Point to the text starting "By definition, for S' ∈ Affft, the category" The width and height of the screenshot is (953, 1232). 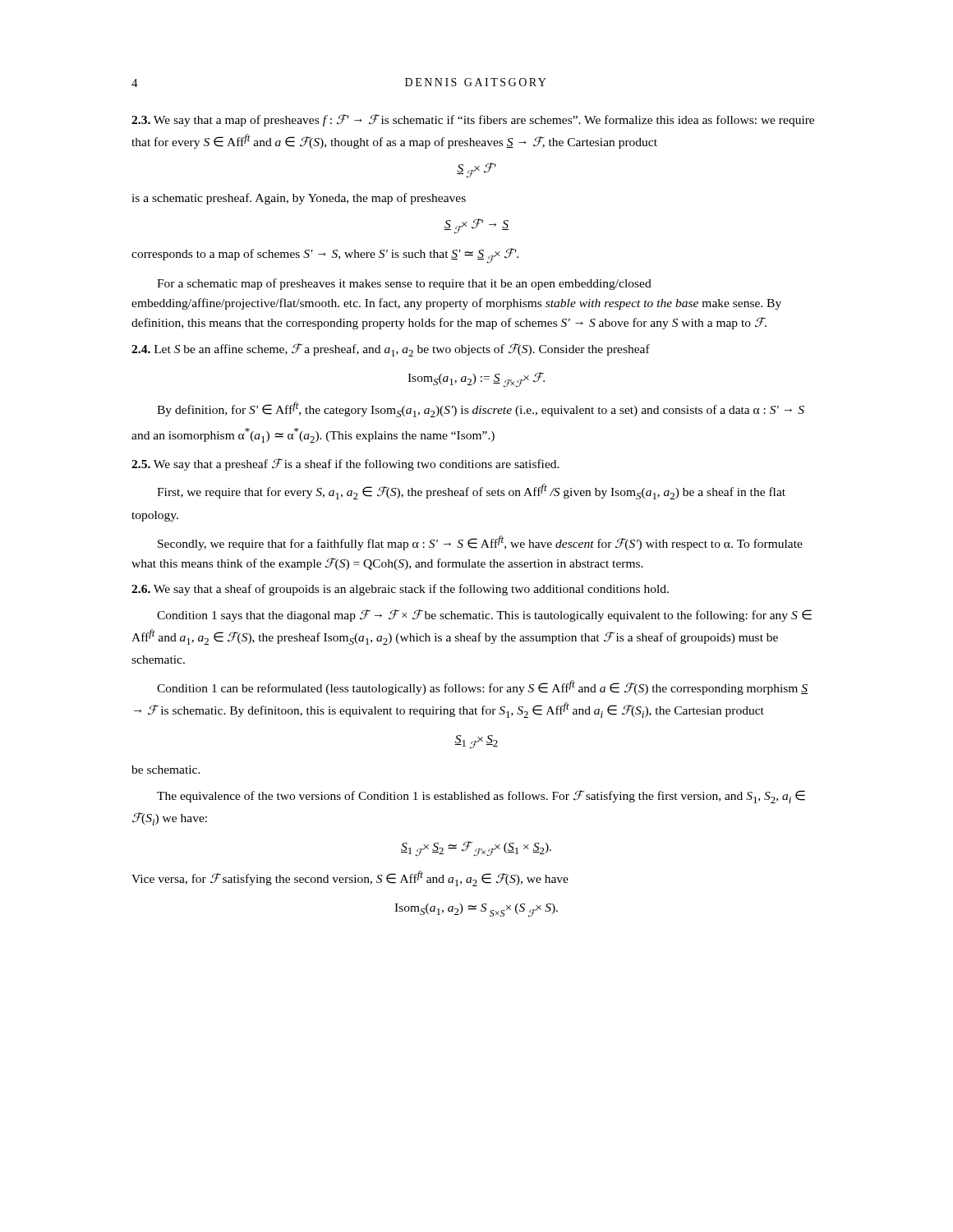tap(468, 422)
